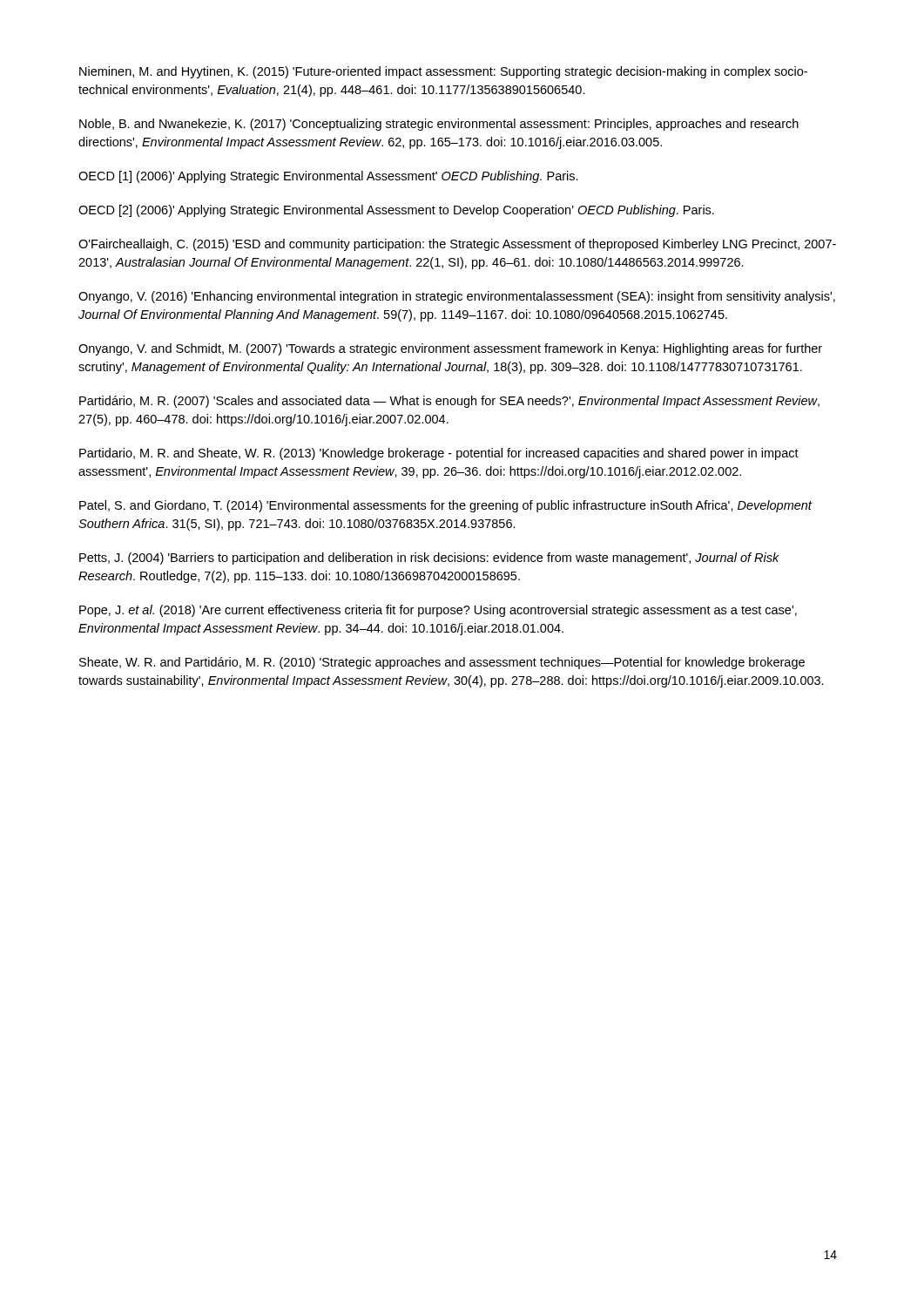Image resolution: width=924 pixels, height=1307 pixels.
Task: Find the list item that reads "Partidário, M. R."
Action: [x=449, y=410]
